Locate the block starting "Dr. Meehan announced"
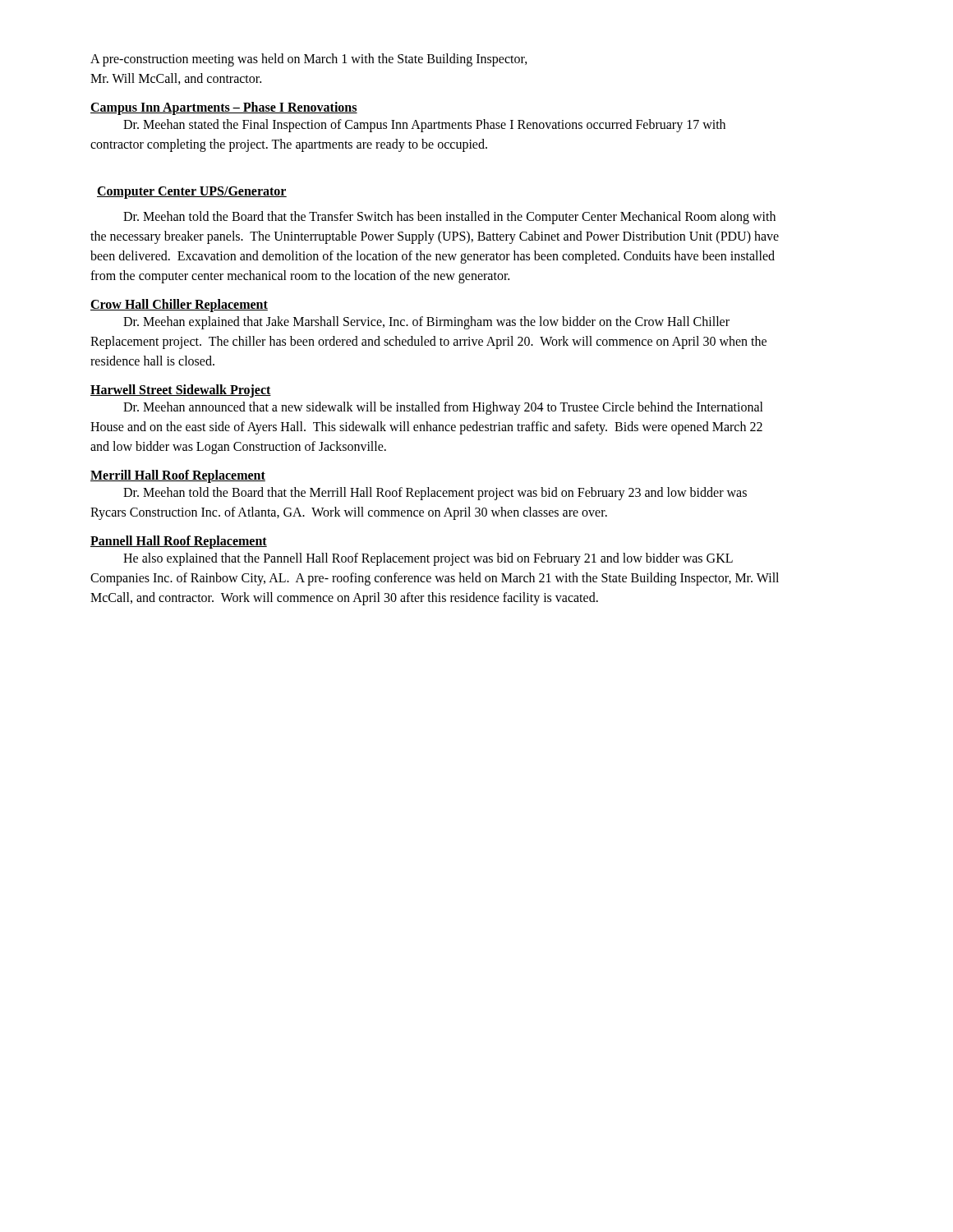Viewport: 953px width, 1232px height. pyautogui.click(x=427, y=427)
